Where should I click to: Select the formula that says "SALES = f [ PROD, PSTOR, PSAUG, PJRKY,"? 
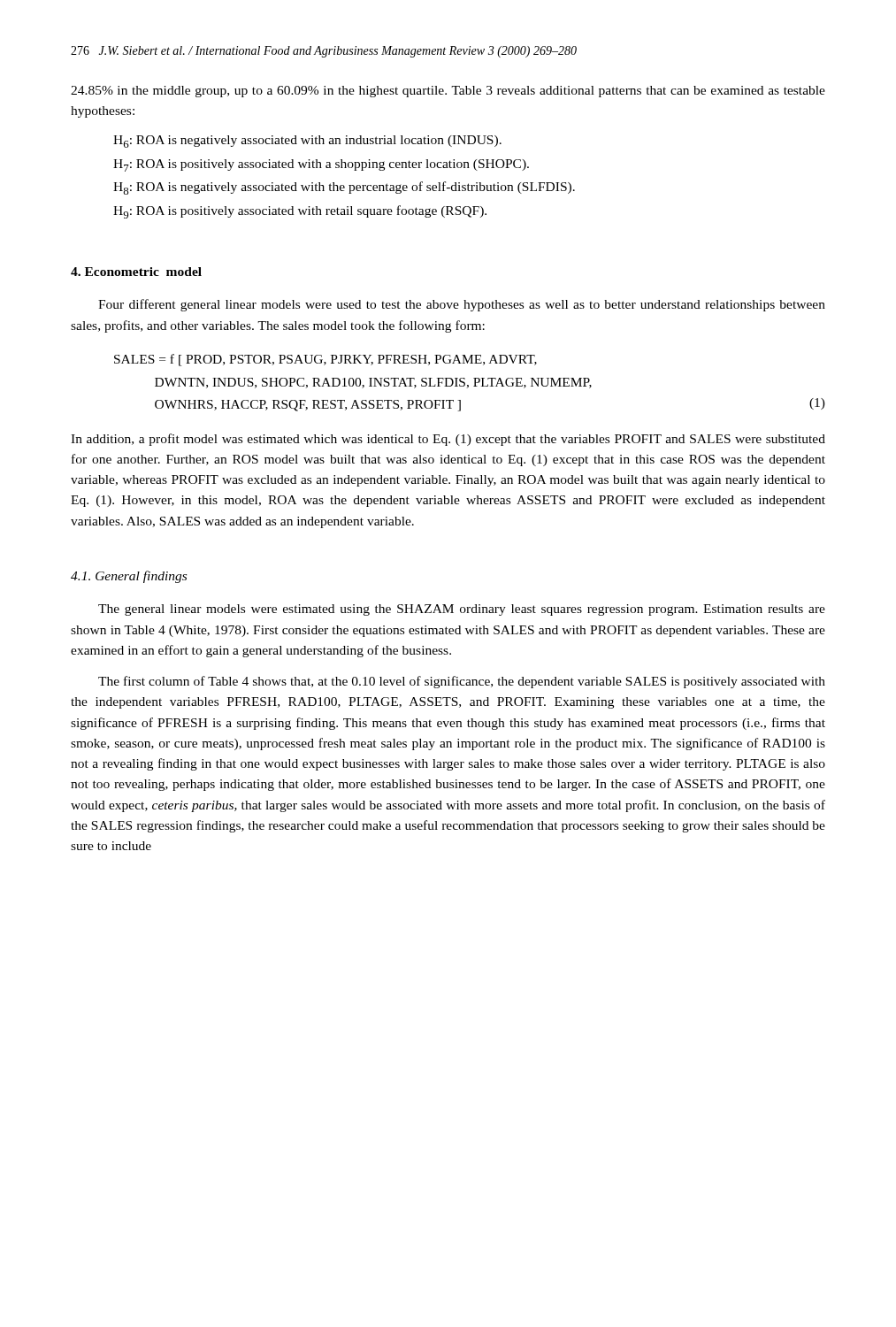pyautogui.click(x=469, y=382)
